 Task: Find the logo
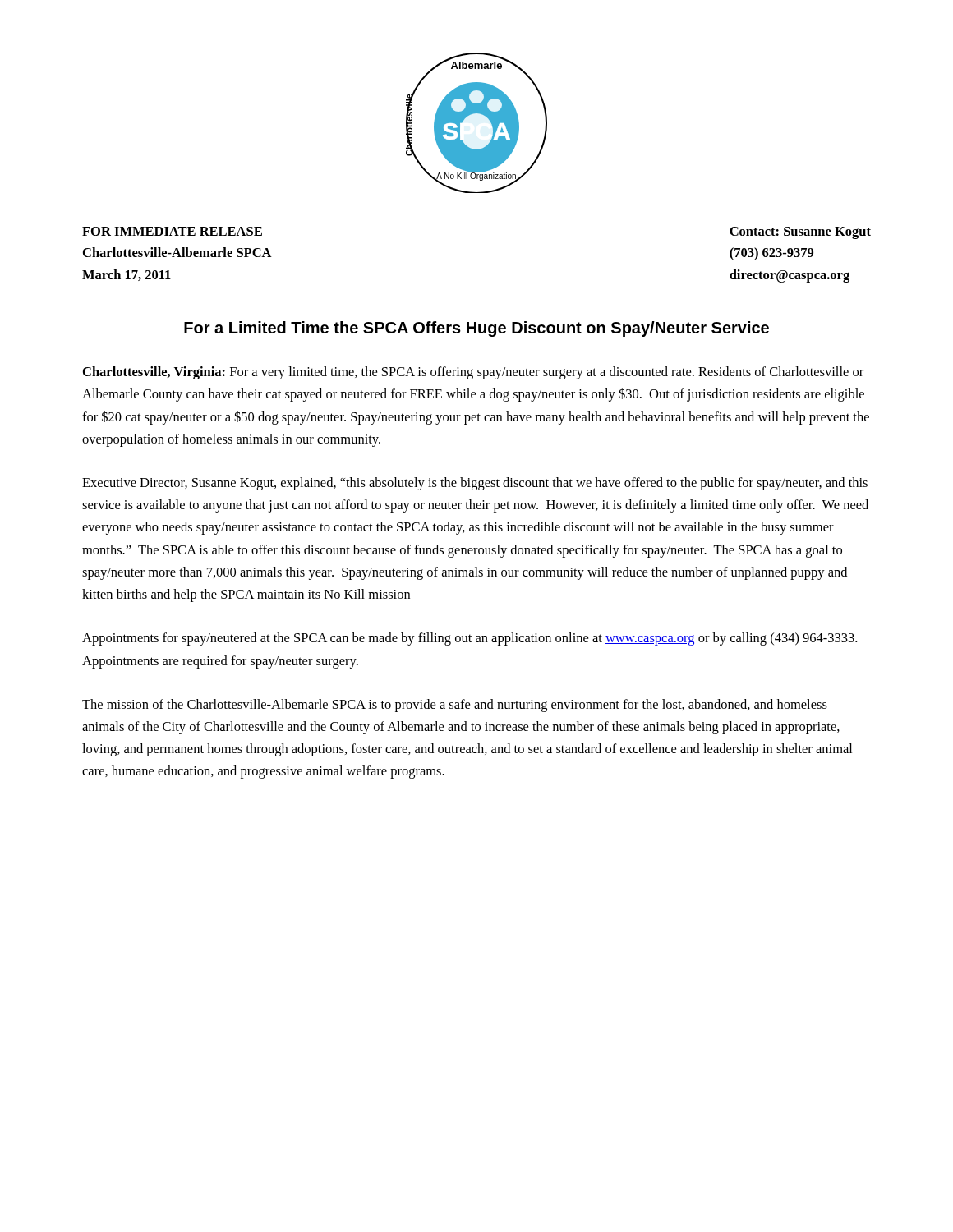tap(476, 123)
